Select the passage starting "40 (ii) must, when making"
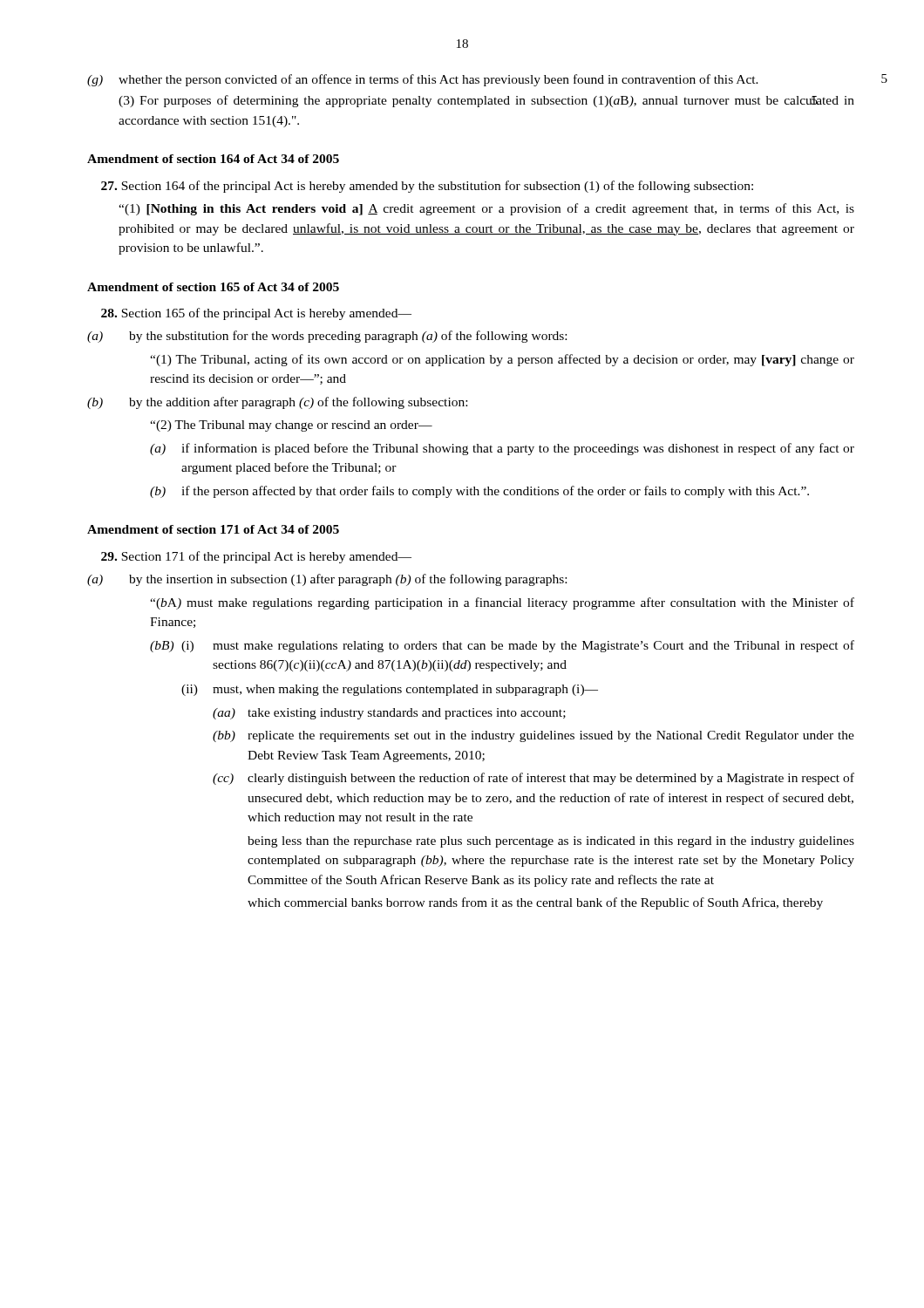924x1308 pixels. (x=518, y=689)
